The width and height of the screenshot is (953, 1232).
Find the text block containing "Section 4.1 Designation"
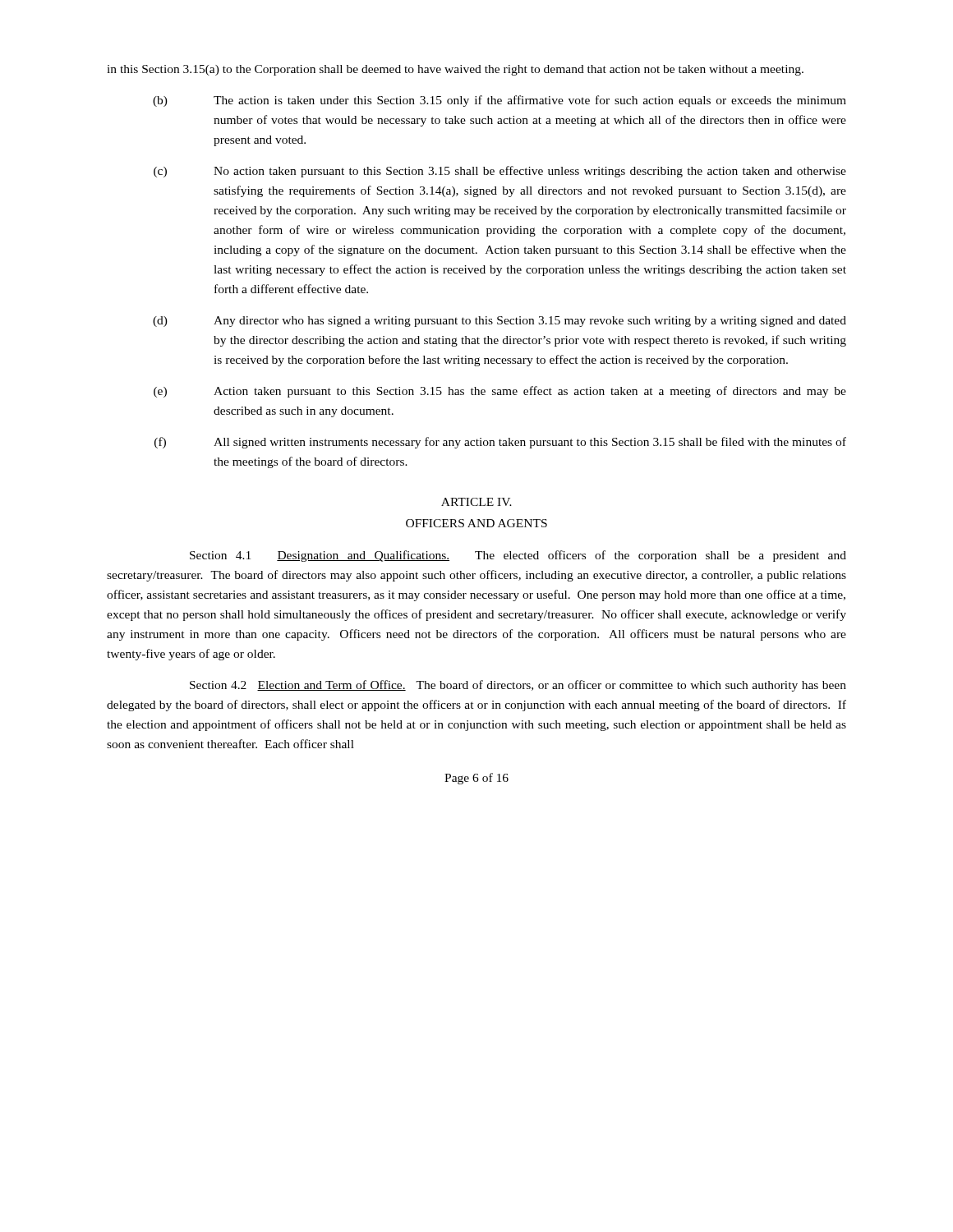click(x=476, y=604)
